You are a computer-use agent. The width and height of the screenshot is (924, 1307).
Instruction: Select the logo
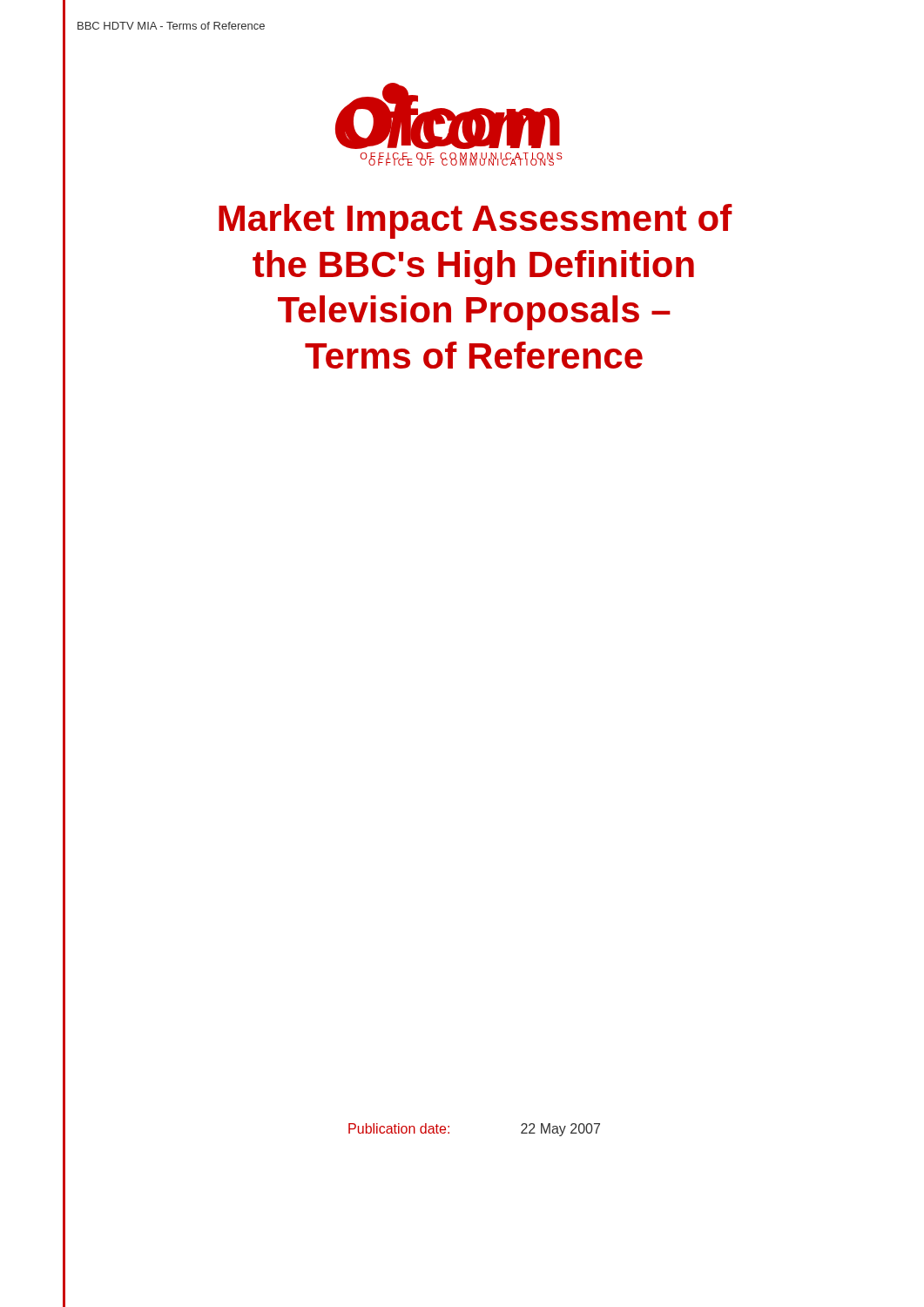click(462, 126)
